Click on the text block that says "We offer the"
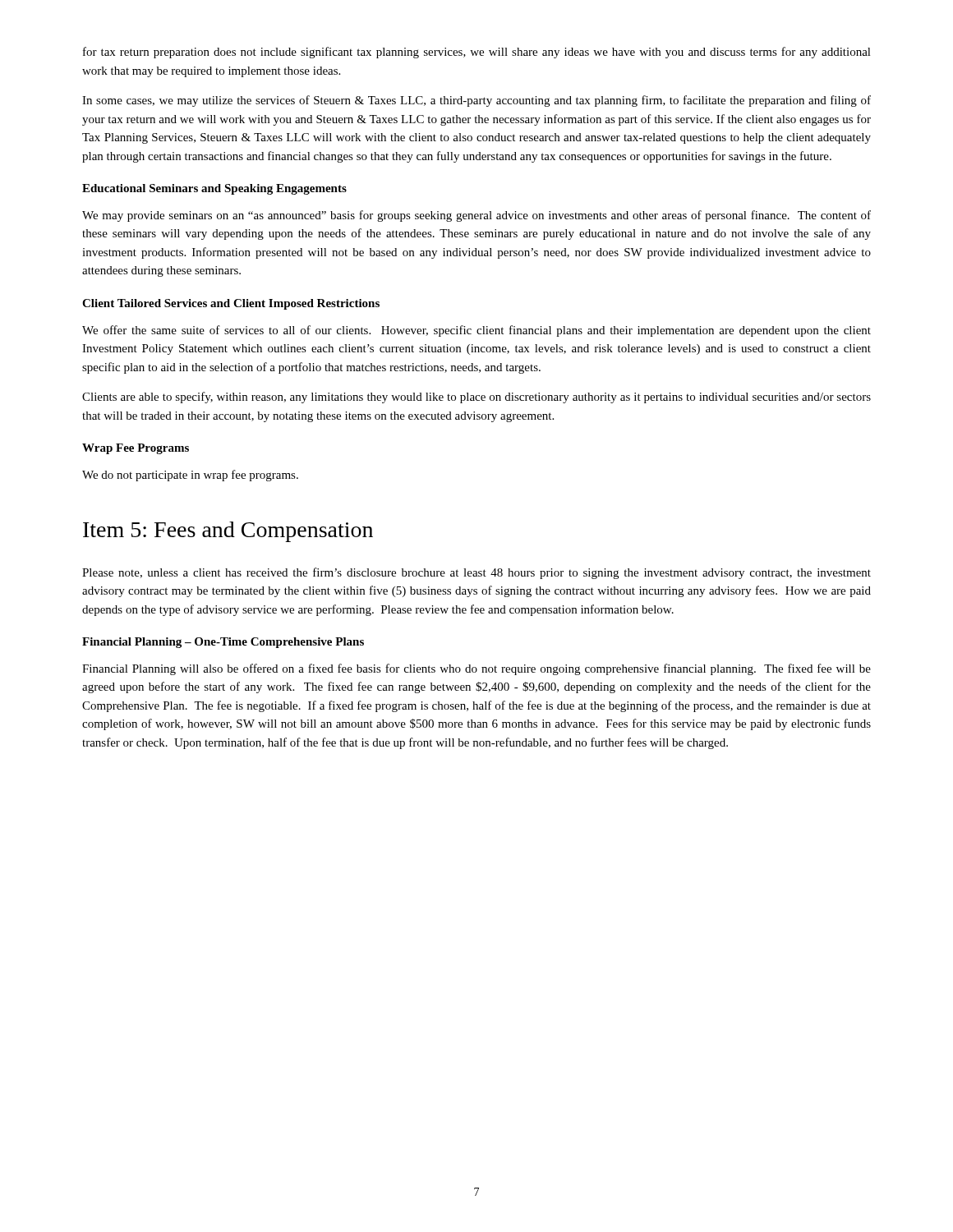Image resolution: width=953 pixels, height=1232 pixels. pos(476,348)
